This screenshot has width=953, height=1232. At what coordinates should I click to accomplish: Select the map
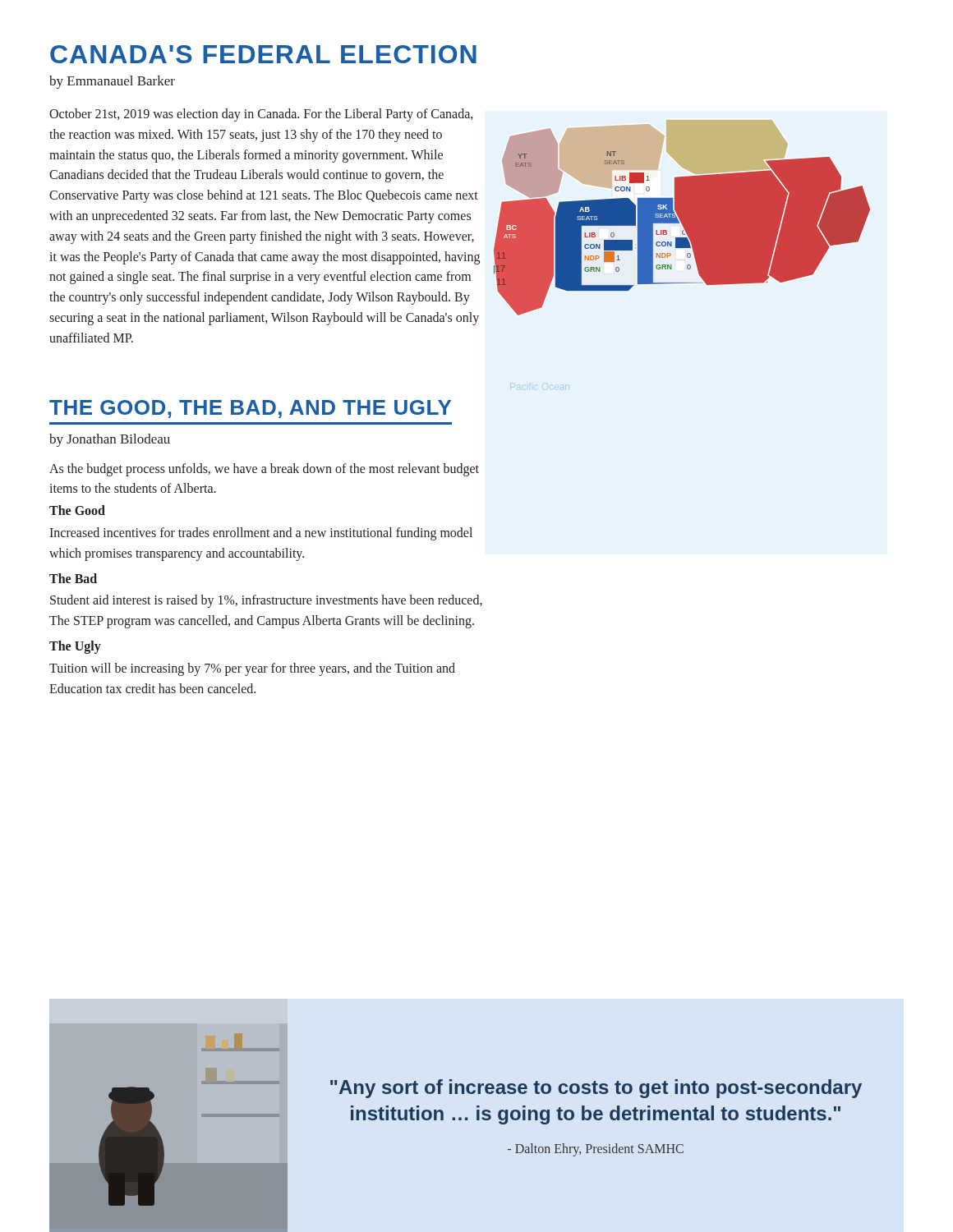(686, 334)
